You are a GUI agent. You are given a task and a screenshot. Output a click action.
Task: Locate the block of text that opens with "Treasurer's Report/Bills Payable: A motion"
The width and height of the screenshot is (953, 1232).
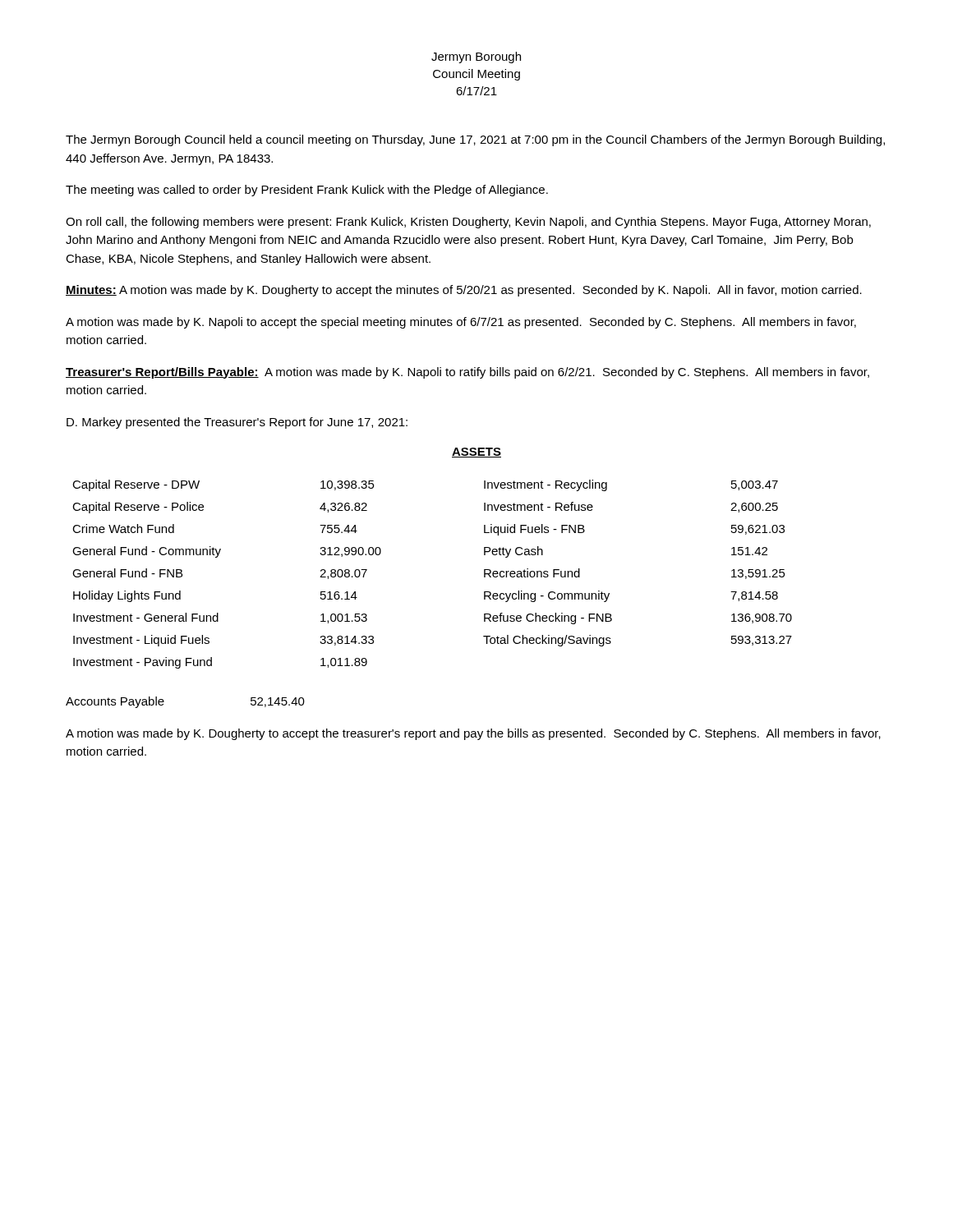(x=468, y=381)
